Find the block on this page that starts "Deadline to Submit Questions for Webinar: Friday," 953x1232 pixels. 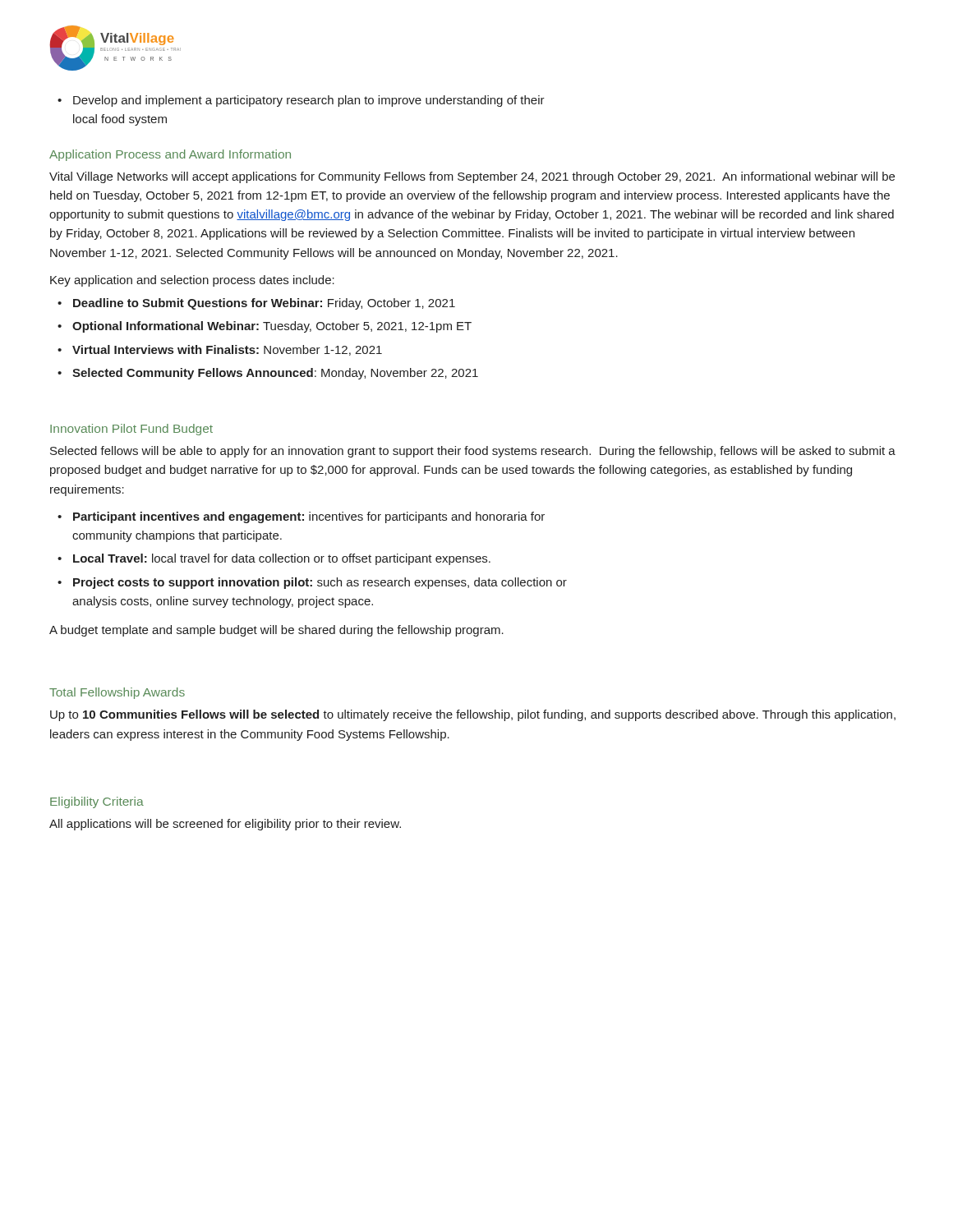click(x=256, y=304)
